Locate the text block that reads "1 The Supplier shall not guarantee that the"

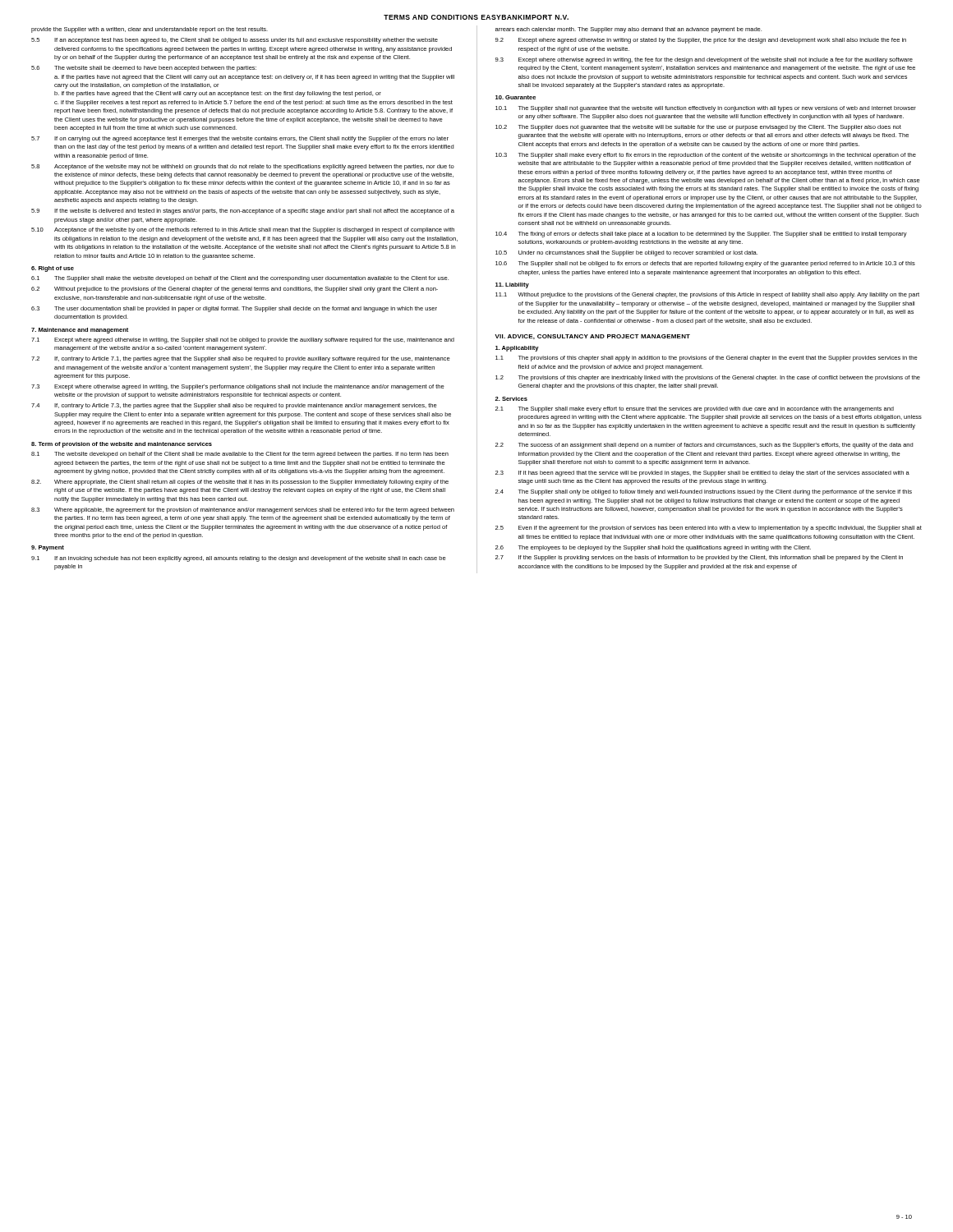pos(708,113)
